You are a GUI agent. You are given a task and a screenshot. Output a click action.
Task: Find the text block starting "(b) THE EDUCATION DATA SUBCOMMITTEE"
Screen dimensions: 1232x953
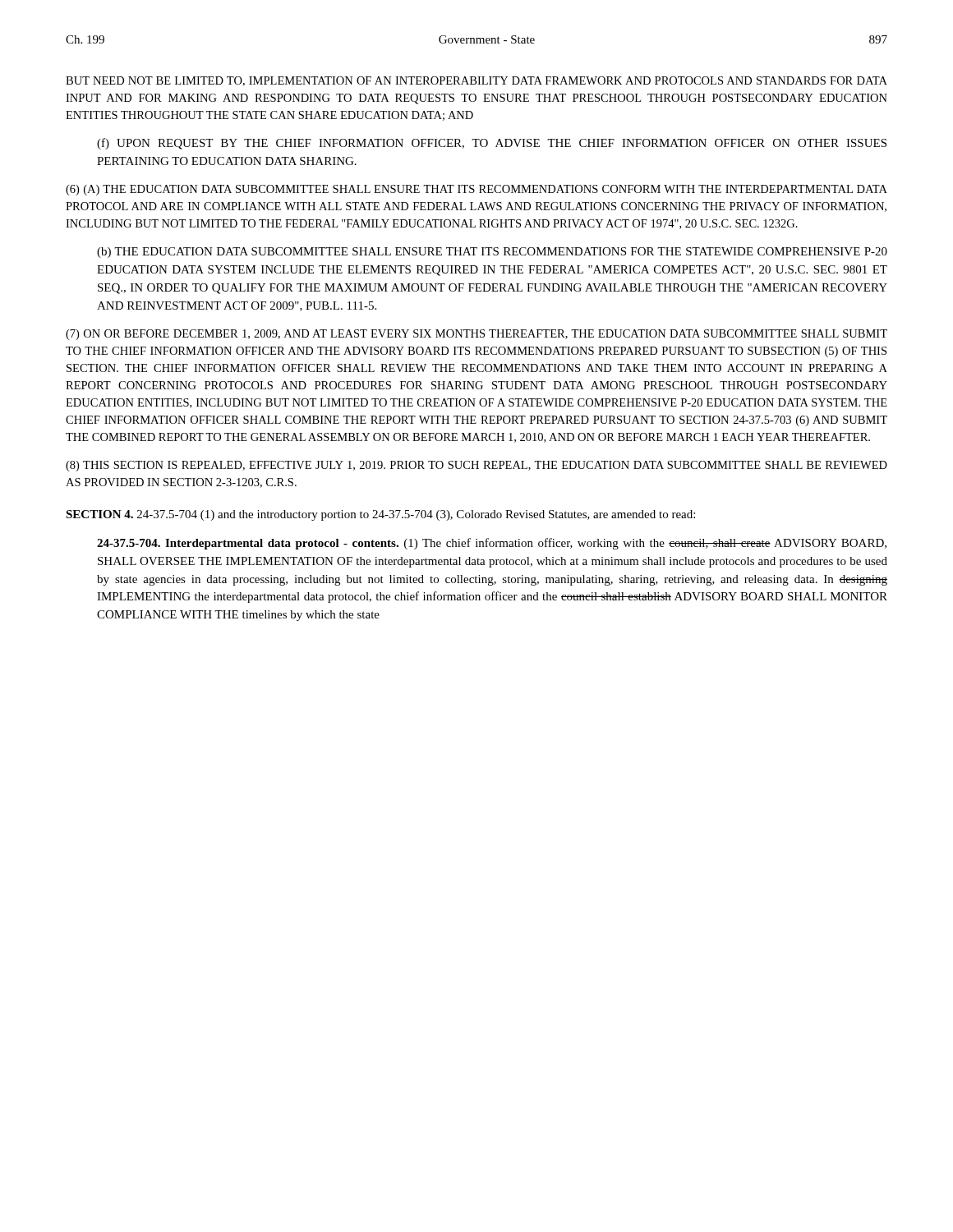pos(492,278)
